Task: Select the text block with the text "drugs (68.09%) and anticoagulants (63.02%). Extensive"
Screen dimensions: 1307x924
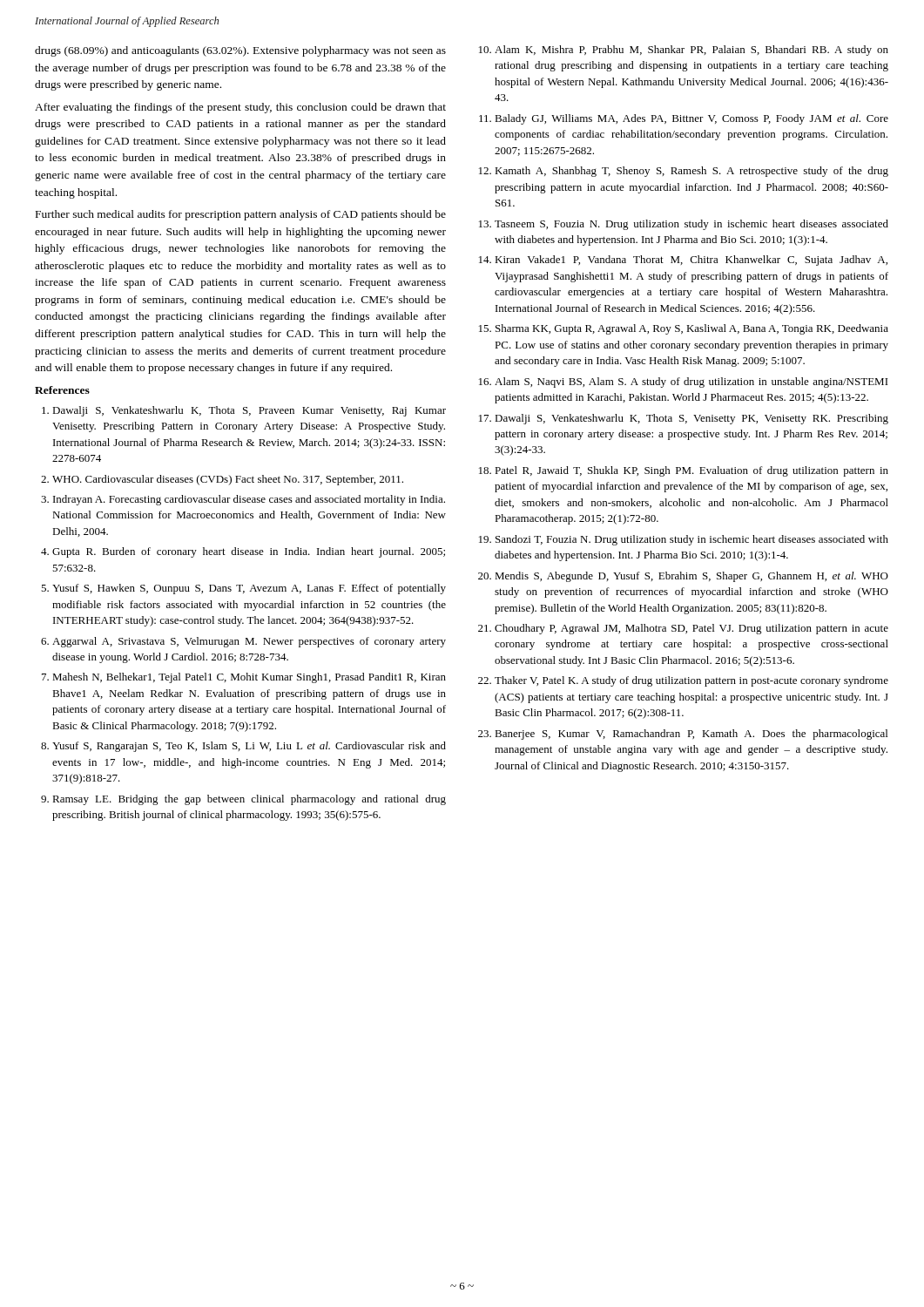Action: (240, 209)
